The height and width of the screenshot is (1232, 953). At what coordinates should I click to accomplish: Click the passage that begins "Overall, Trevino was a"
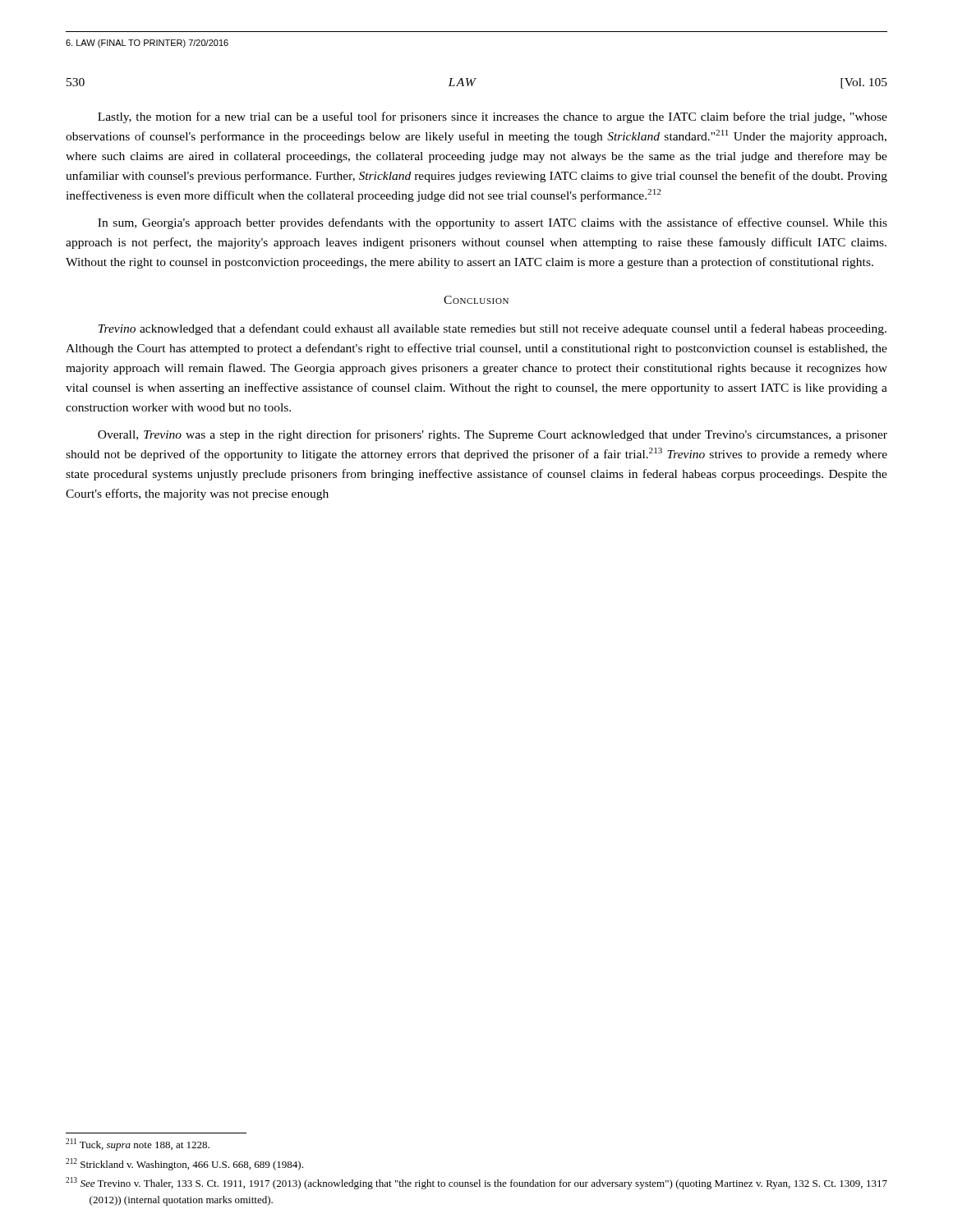point(476,464)
